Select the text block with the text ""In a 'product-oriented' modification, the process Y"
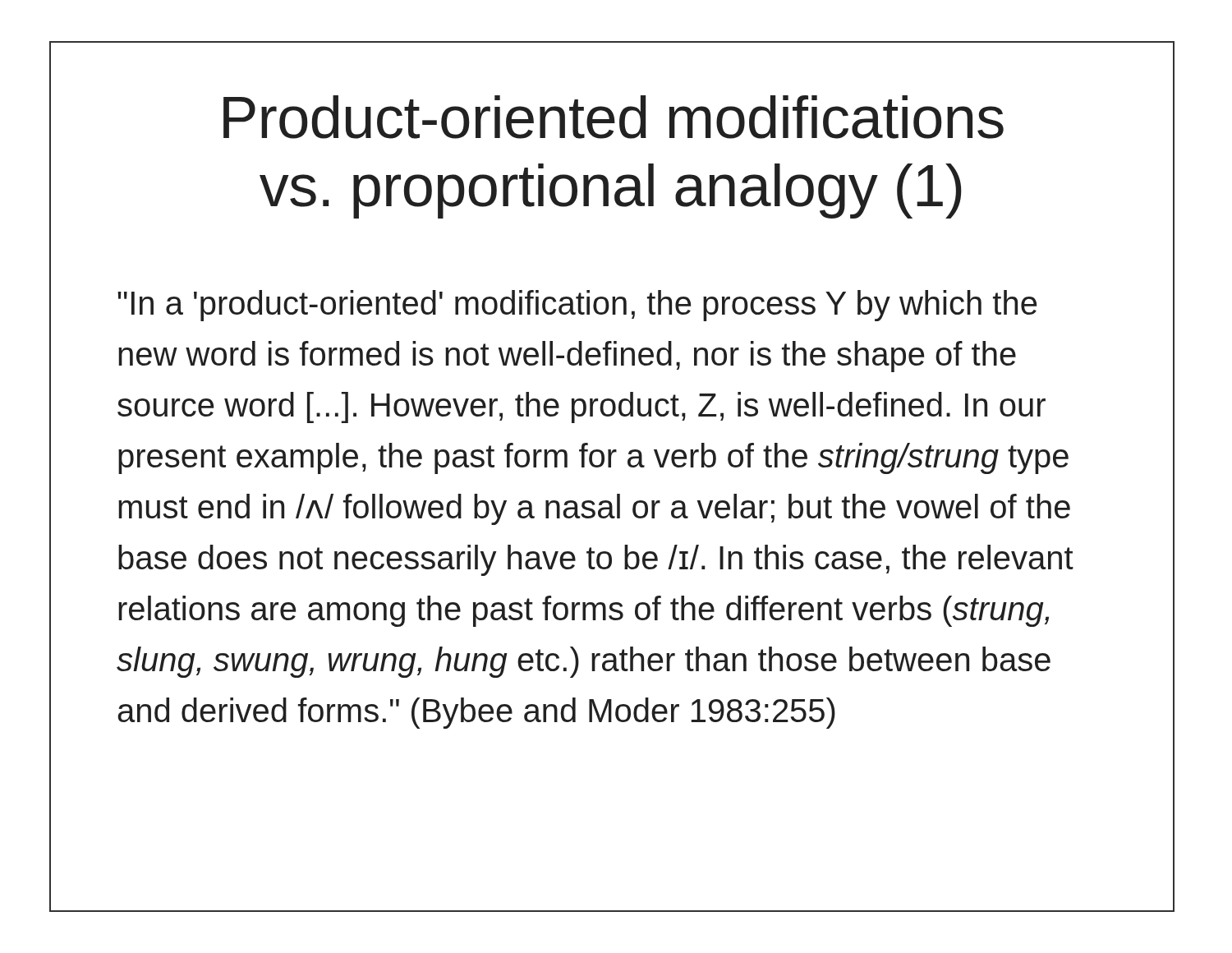The width and height of the screenshot is (1232, 953). (595, 507)
